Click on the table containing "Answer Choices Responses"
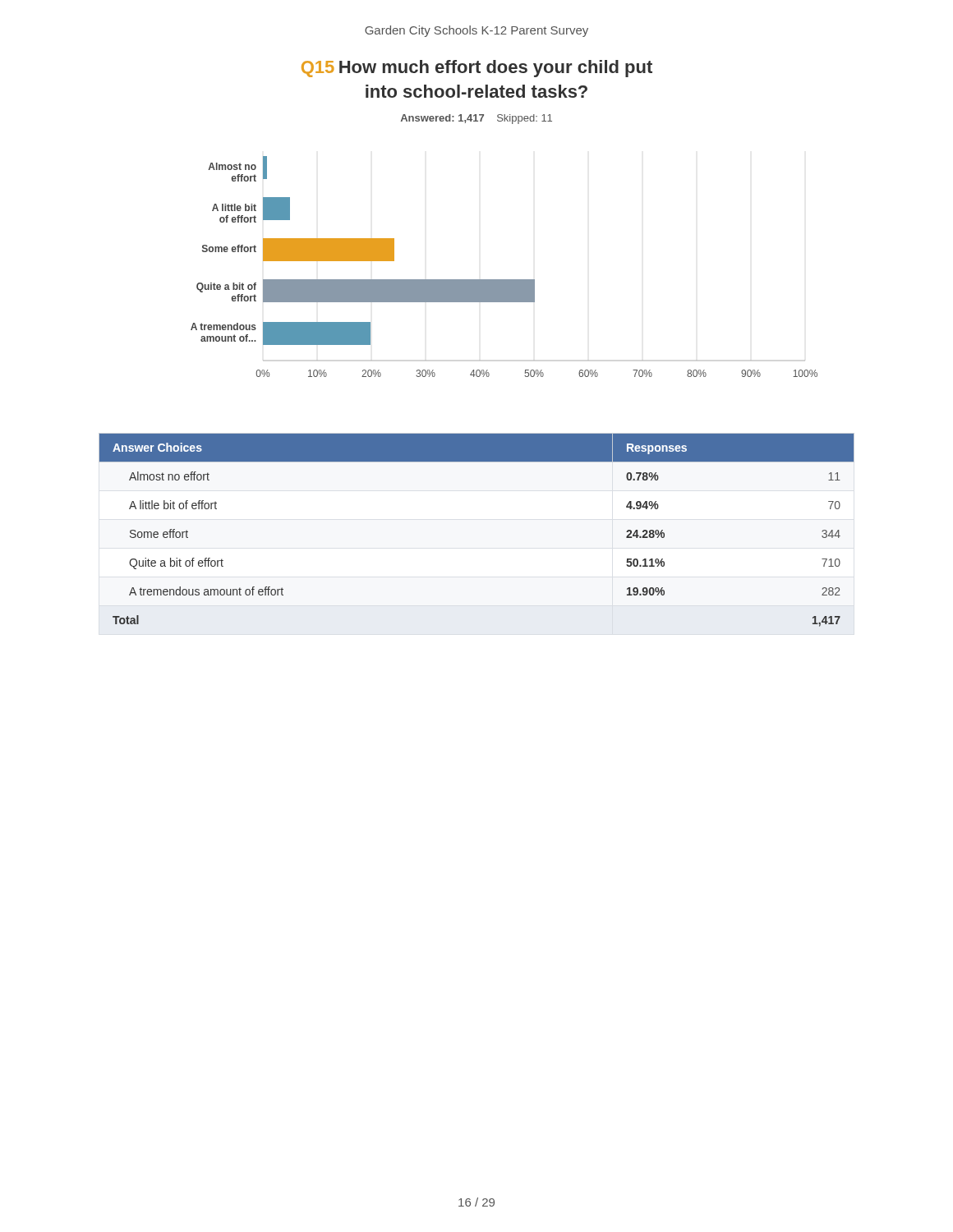The width and height of the screenshot is (953, 1232). coord(476,534)
